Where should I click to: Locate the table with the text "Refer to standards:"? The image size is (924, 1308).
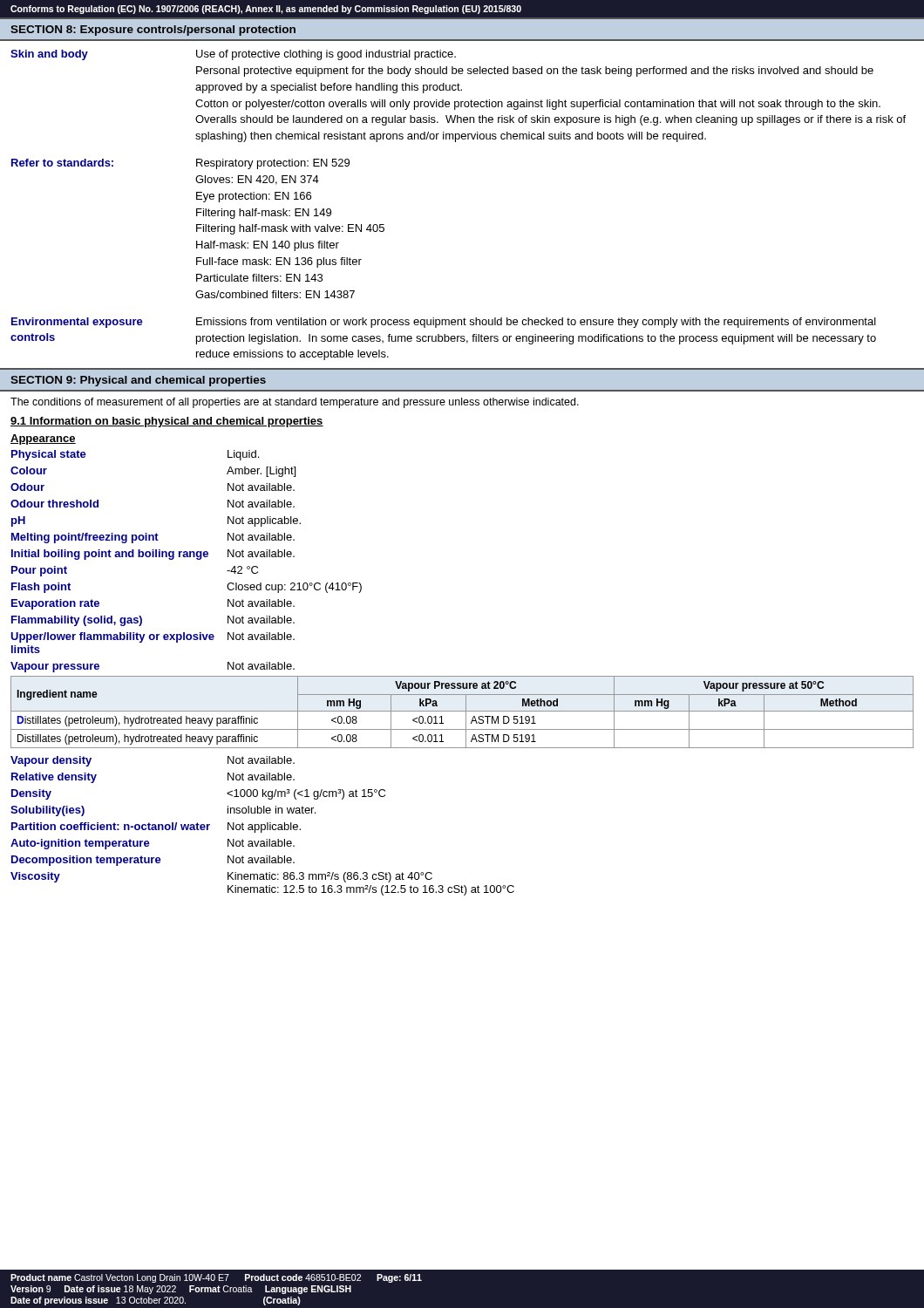pos(462,205)
